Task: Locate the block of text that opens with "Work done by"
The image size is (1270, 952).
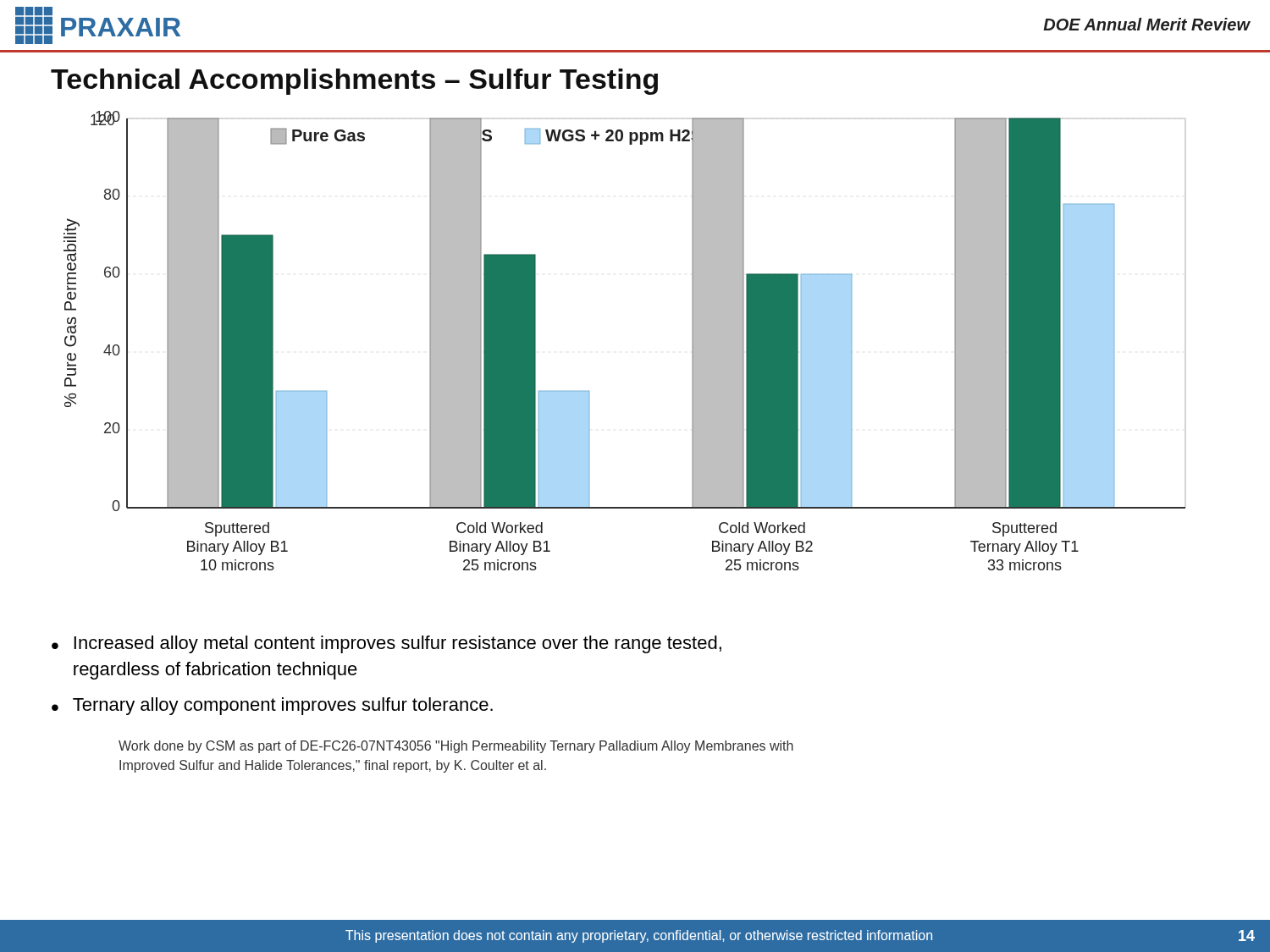Action: pos(456,756)
